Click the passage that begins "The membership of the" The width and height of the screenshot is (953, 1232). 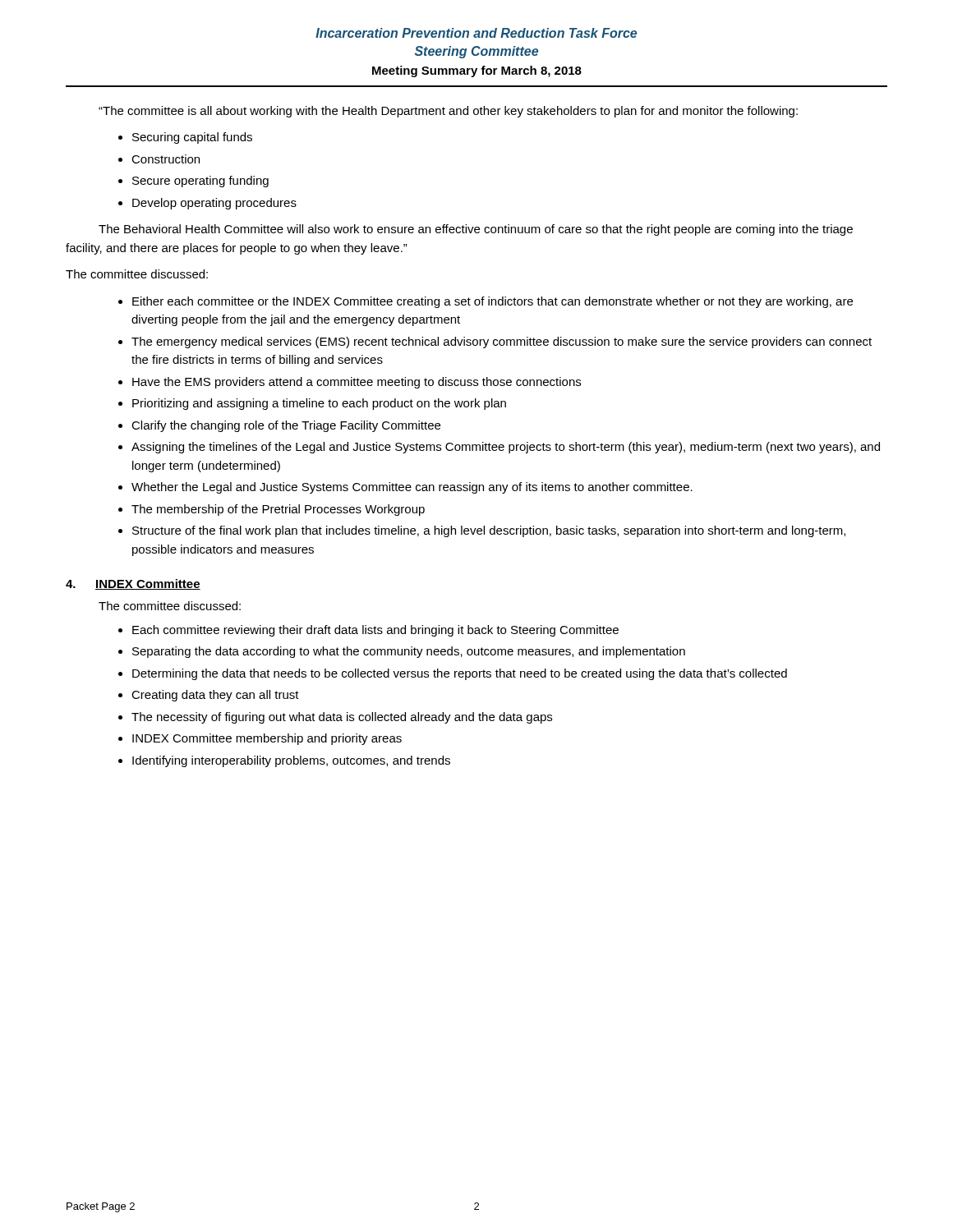coord(278,509)
